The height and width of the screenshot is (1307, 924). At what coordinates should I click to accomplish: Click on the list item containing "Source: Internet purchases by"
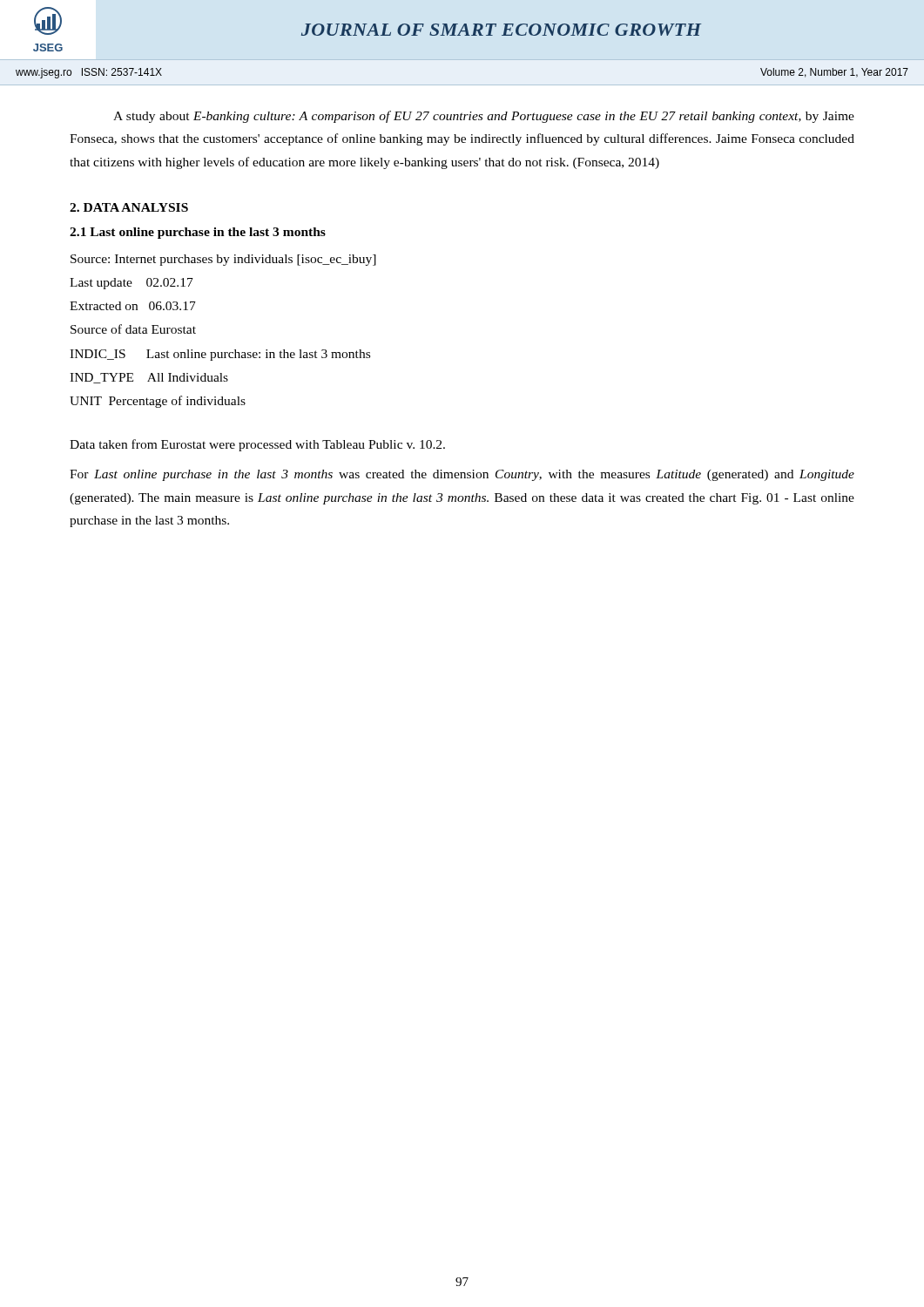tap(223, 258)
